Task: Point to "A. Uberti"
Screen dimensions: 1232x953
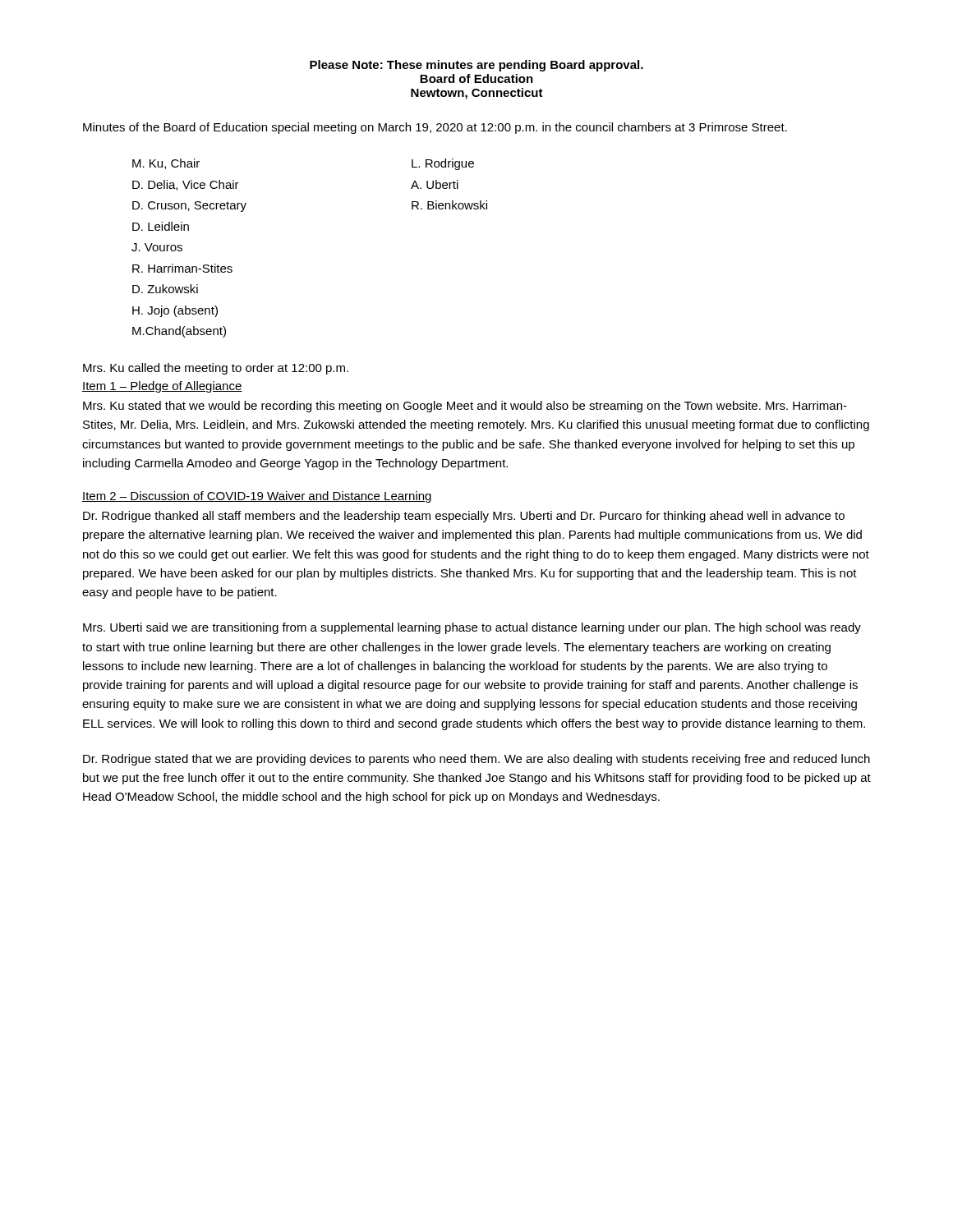Action: [435, 184]
